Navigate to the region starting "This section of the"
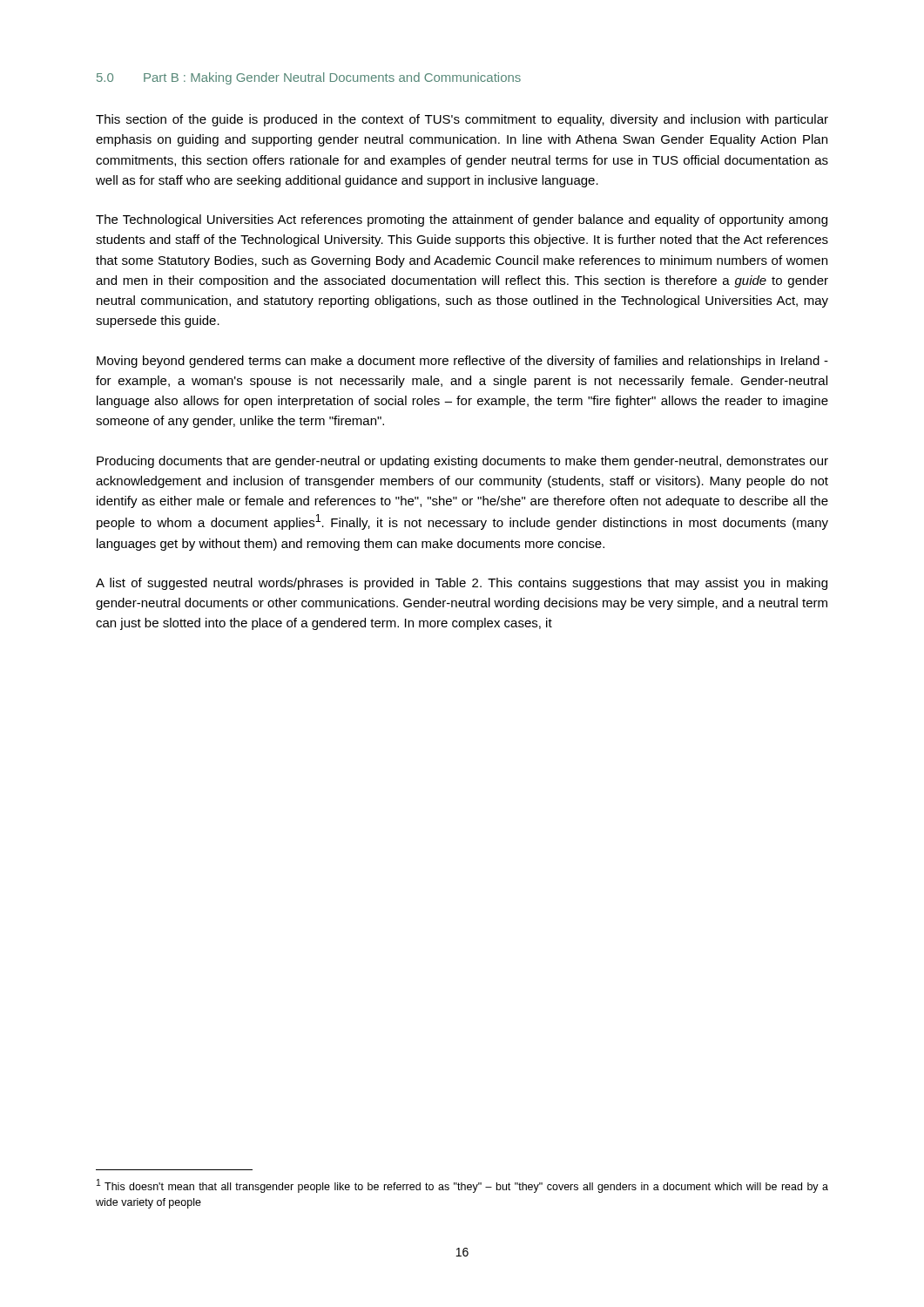Screen dimensions: 1307x924 click(462, 149)
